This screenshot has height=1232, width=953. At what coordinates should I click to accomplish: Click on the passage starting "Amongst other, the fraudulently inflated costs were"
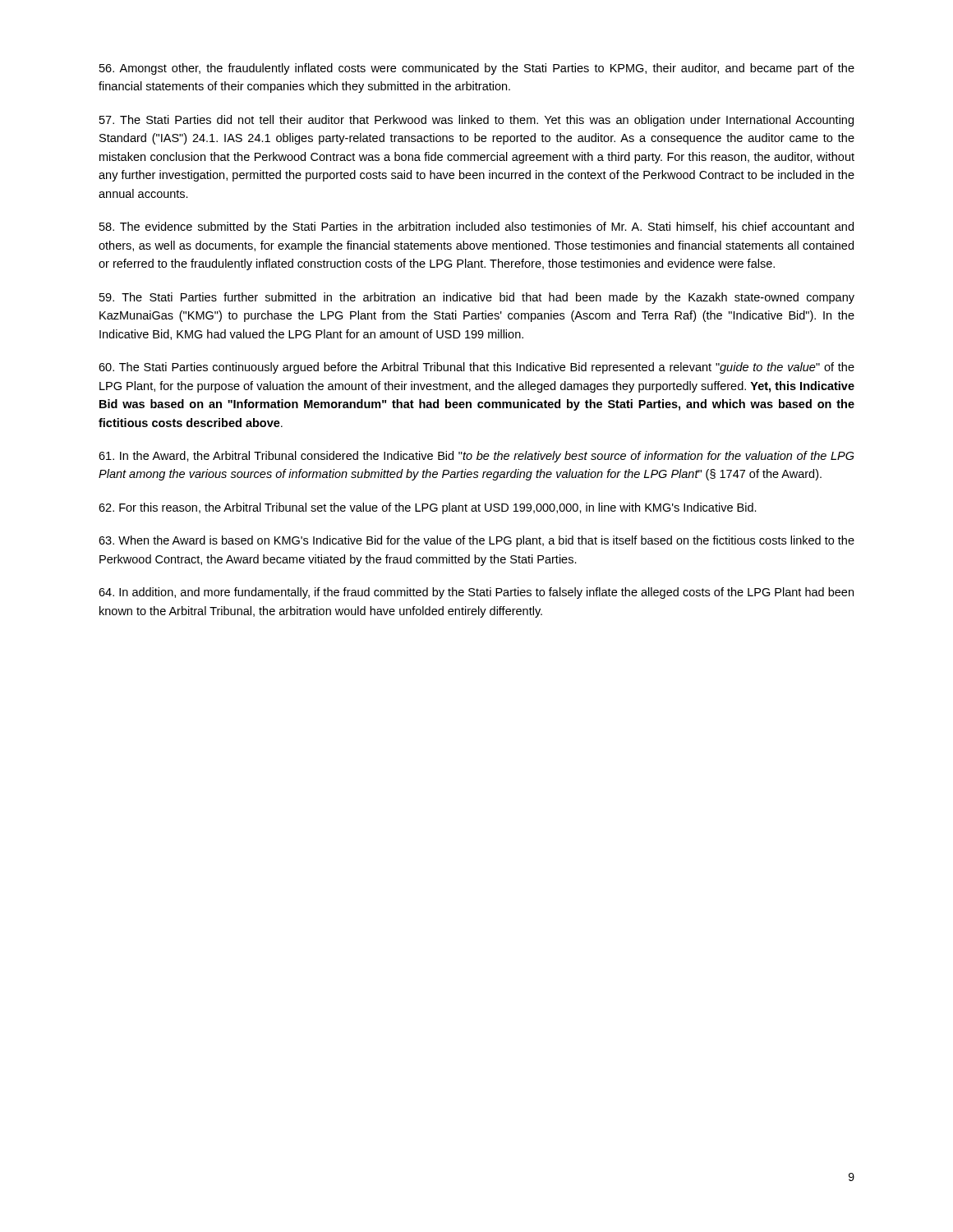pos(476,77)
